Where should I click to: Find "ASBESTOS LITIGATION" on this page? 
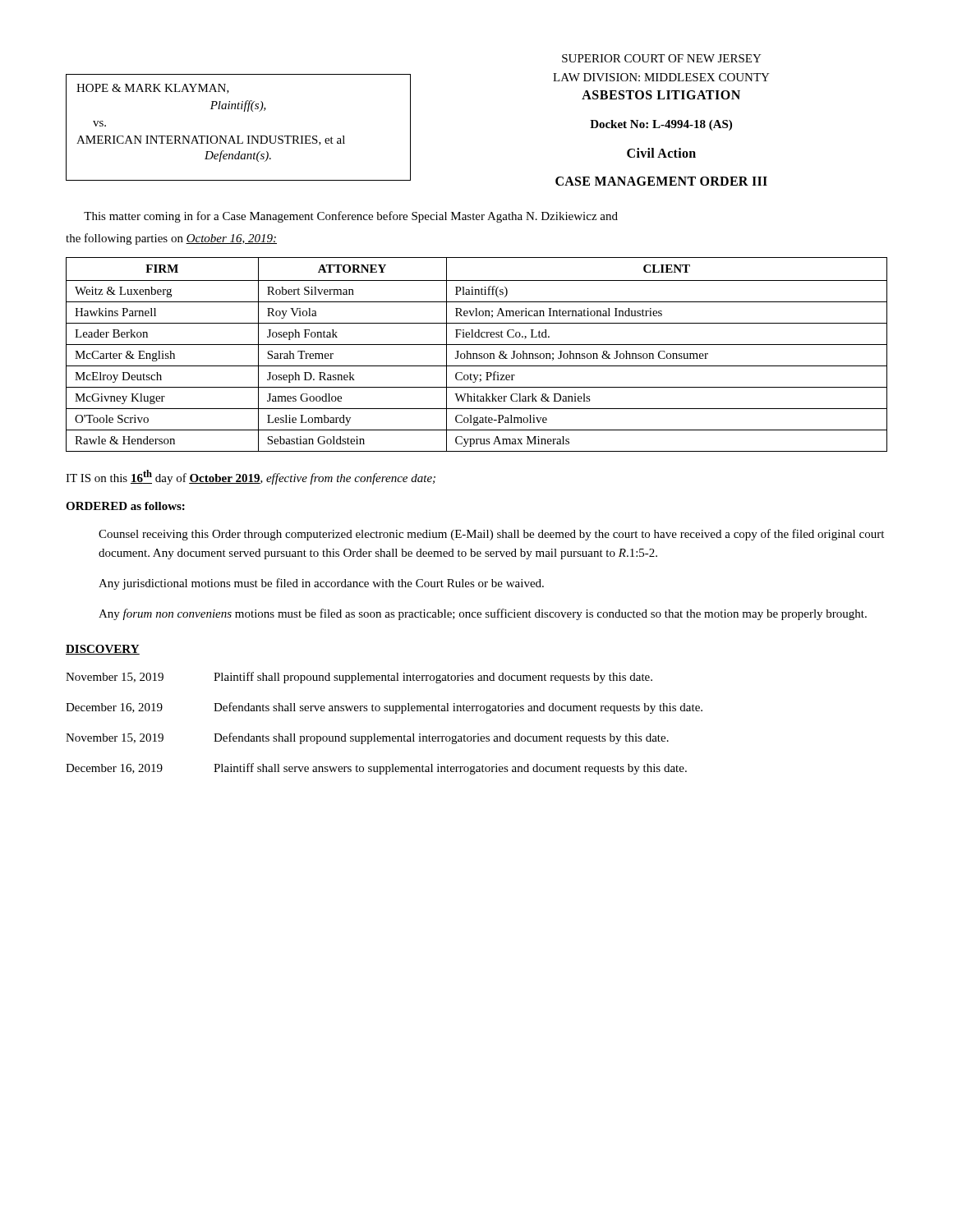[661, 95]
